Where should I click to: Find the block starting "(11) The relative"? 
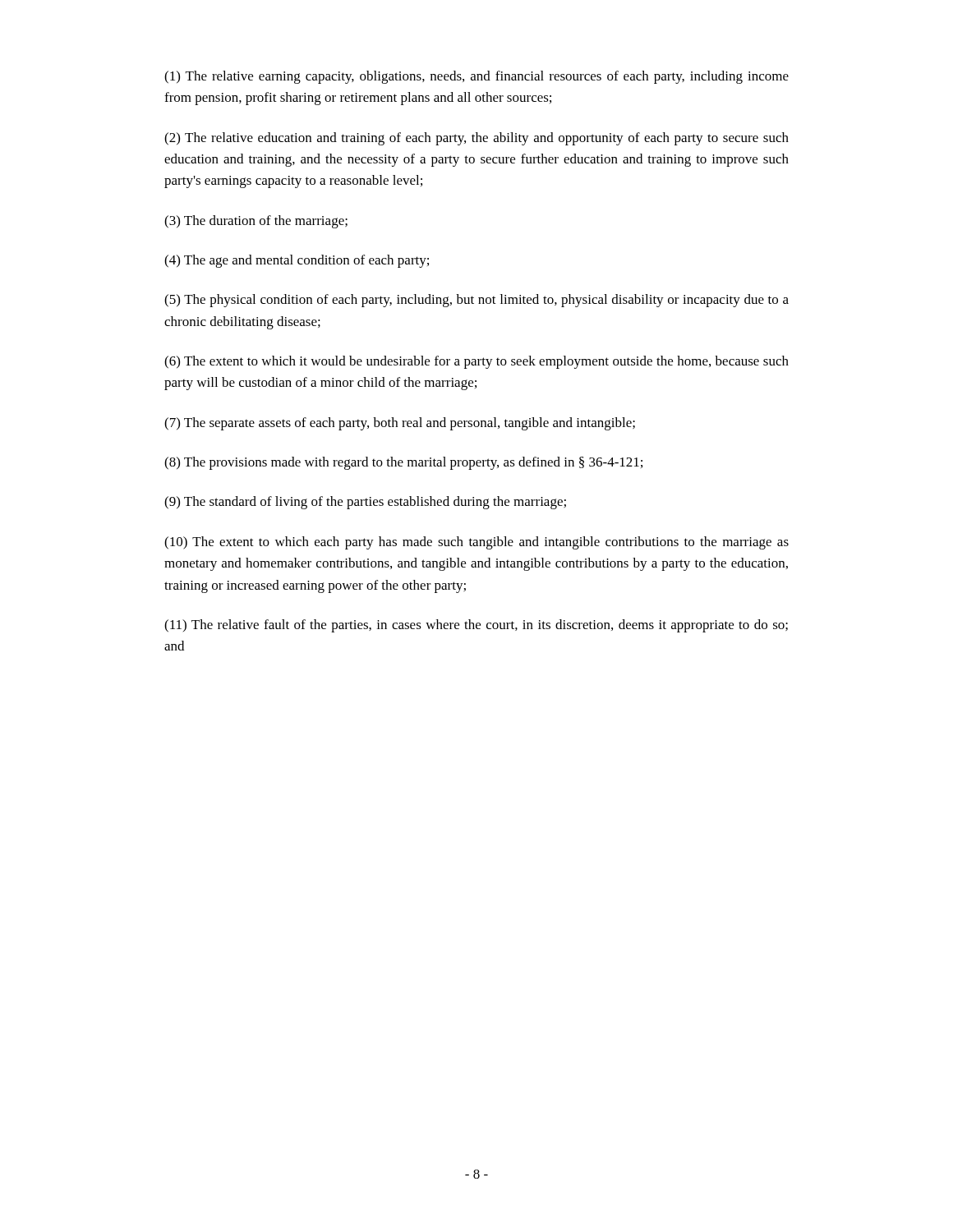476,635
